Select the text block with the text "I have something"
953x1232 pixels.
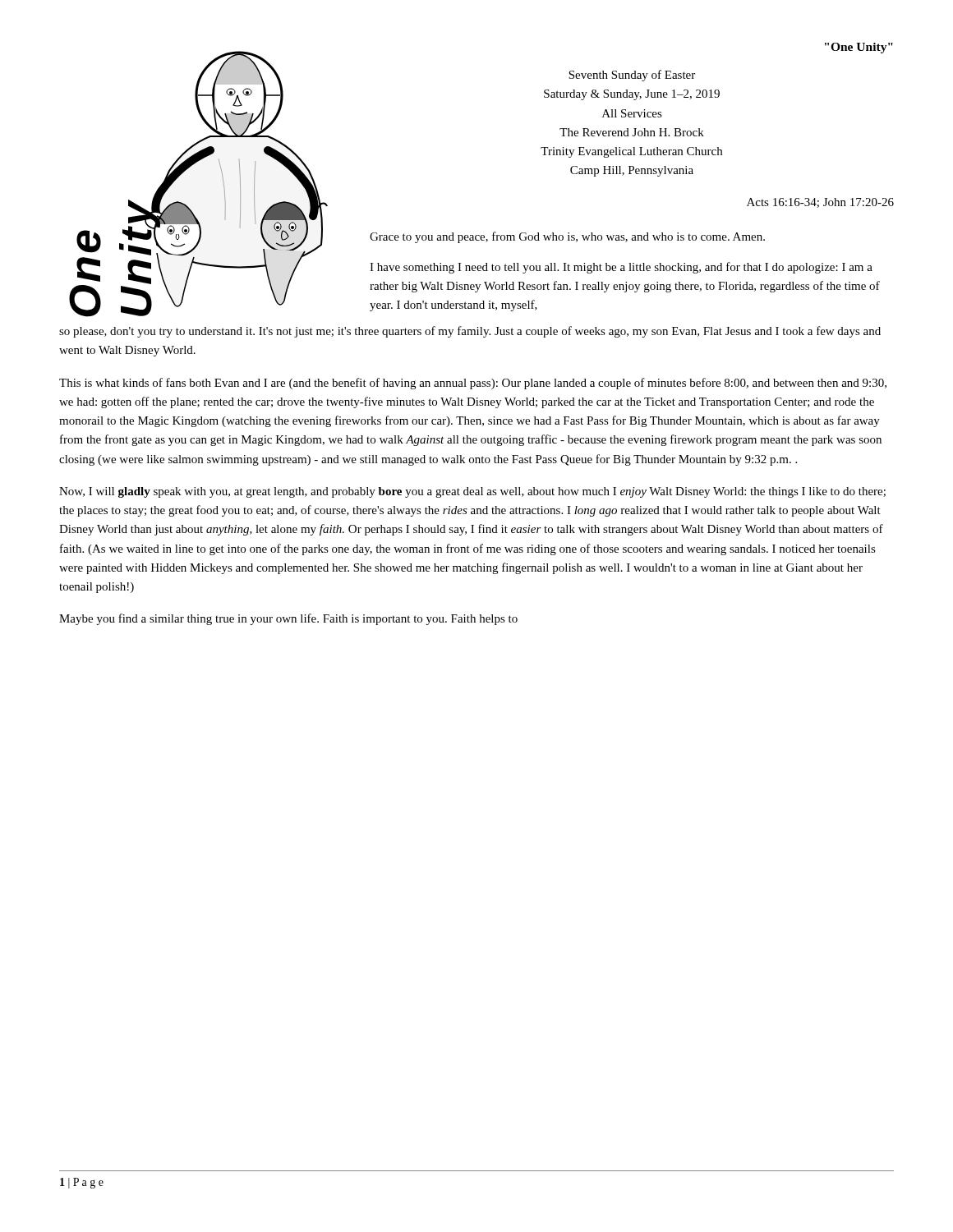625,286
